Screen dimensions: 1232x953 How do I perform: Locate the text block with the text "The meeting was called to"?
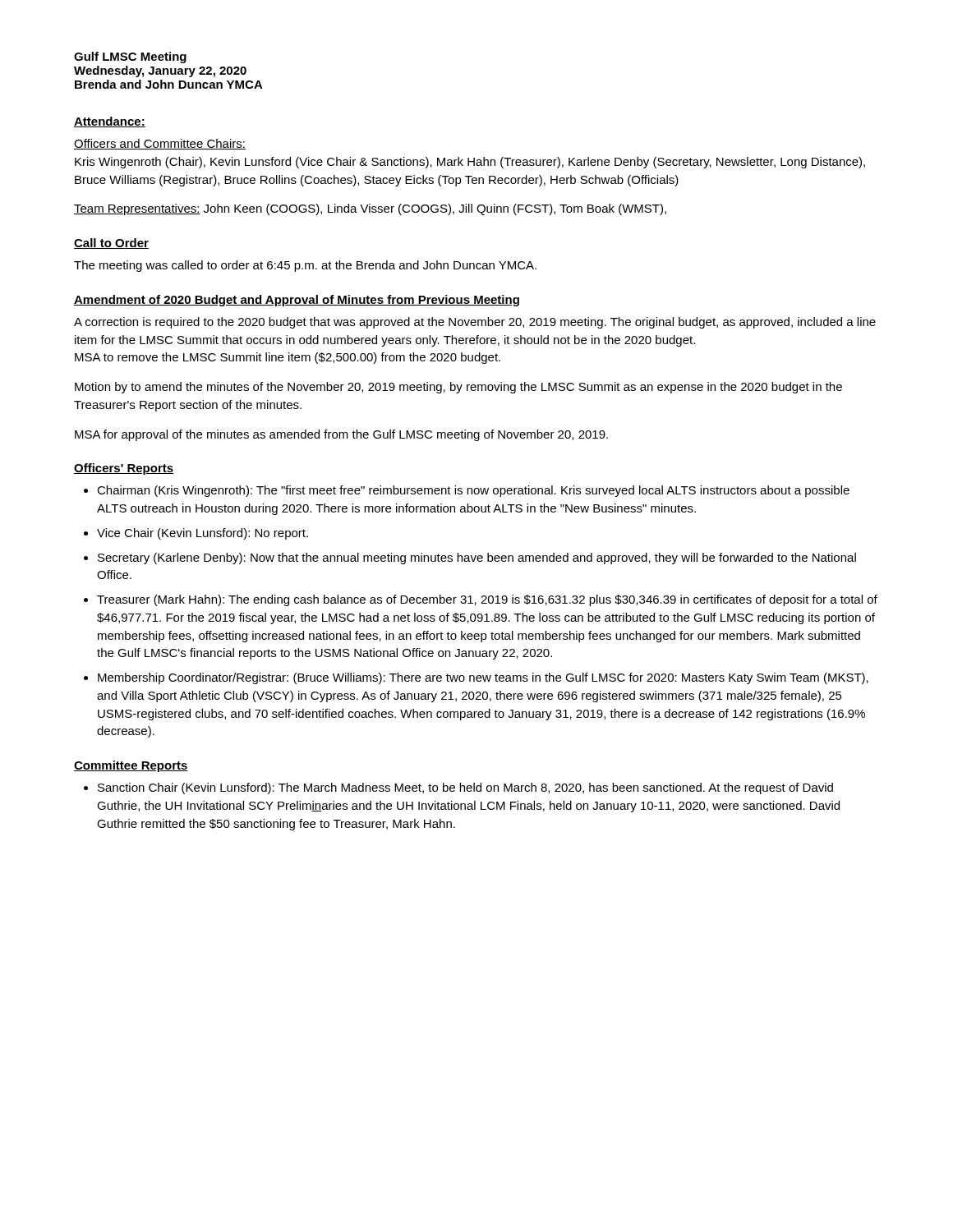click(x=306, y=265)
